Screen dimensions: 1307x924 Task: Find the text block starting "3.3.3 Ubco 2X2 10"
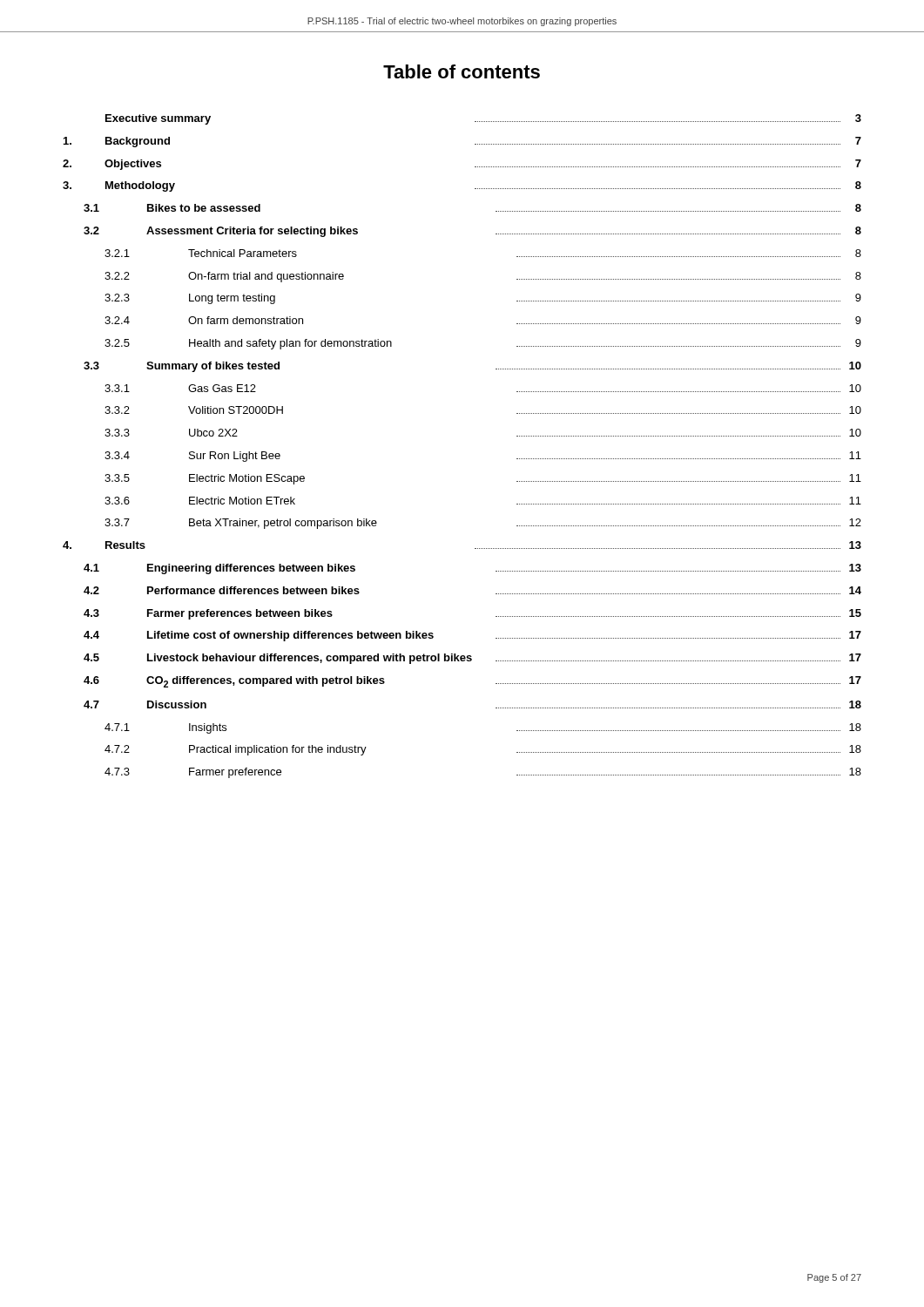117,433
